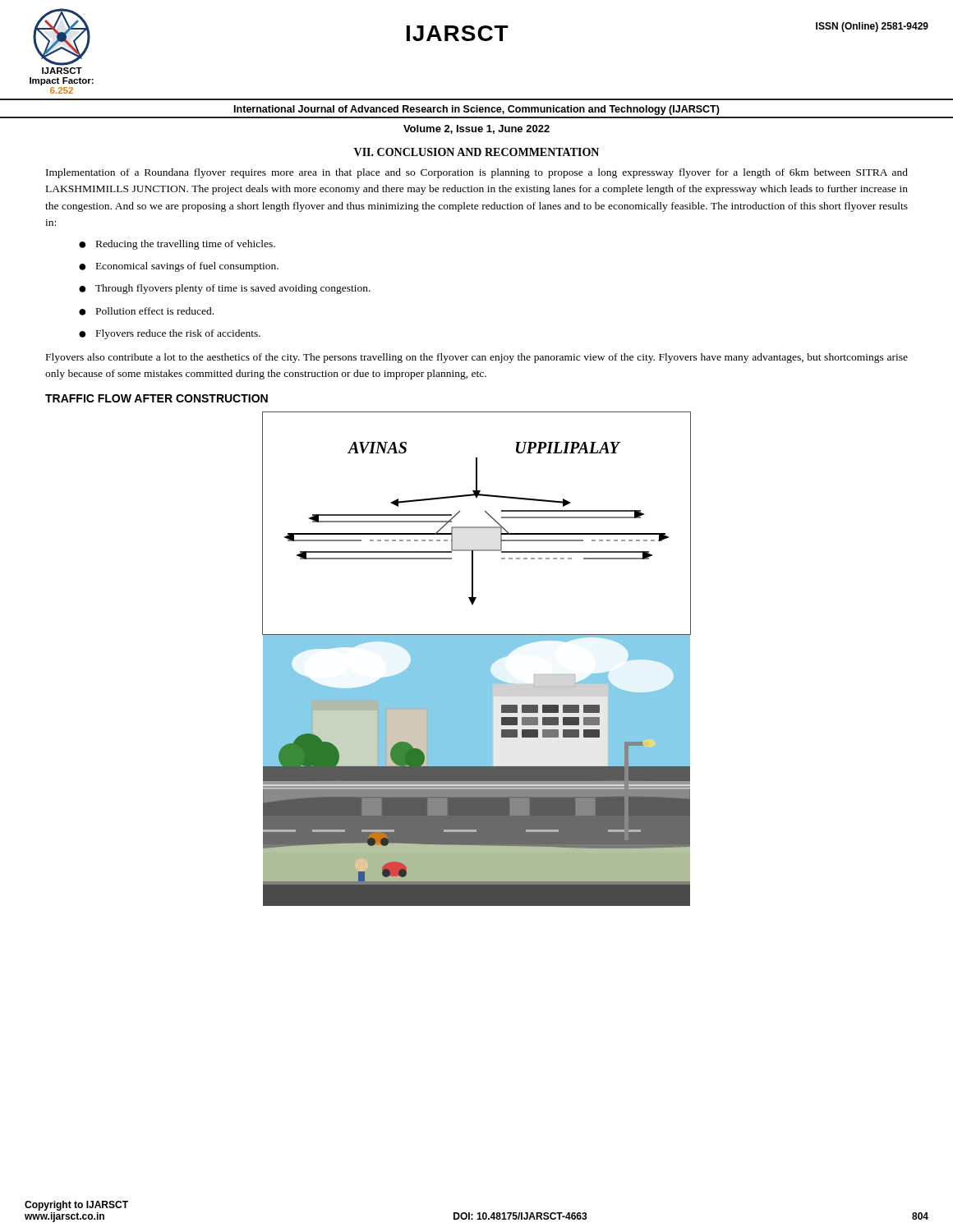Select the engineering diagram
Screen dimensions: 1232x953
(476, 524)
